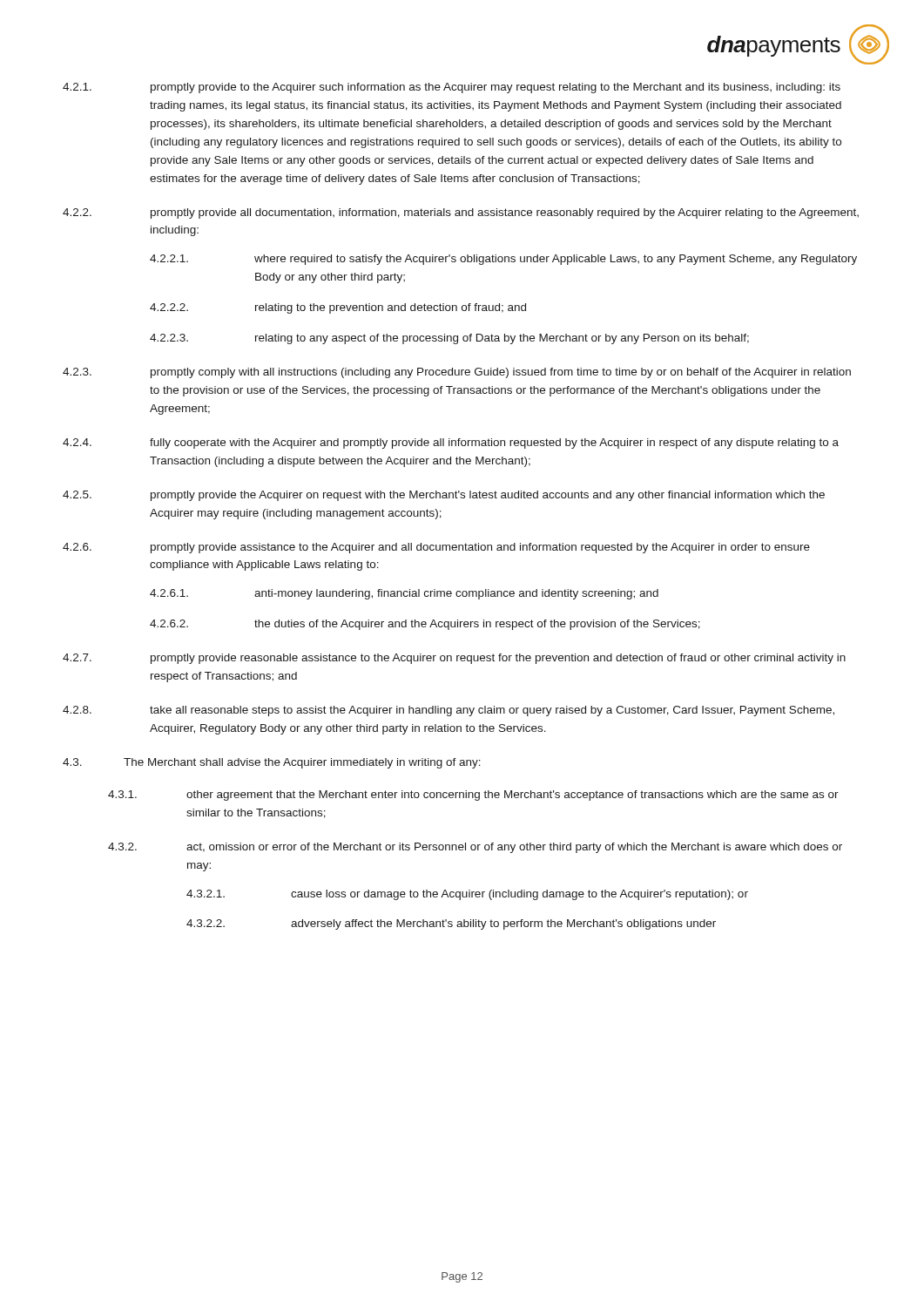924x1307 pixels.
Task: Find the element starting "4.2.4. fully cooperate with the Acquirer and"
Action: coord(462,452)
